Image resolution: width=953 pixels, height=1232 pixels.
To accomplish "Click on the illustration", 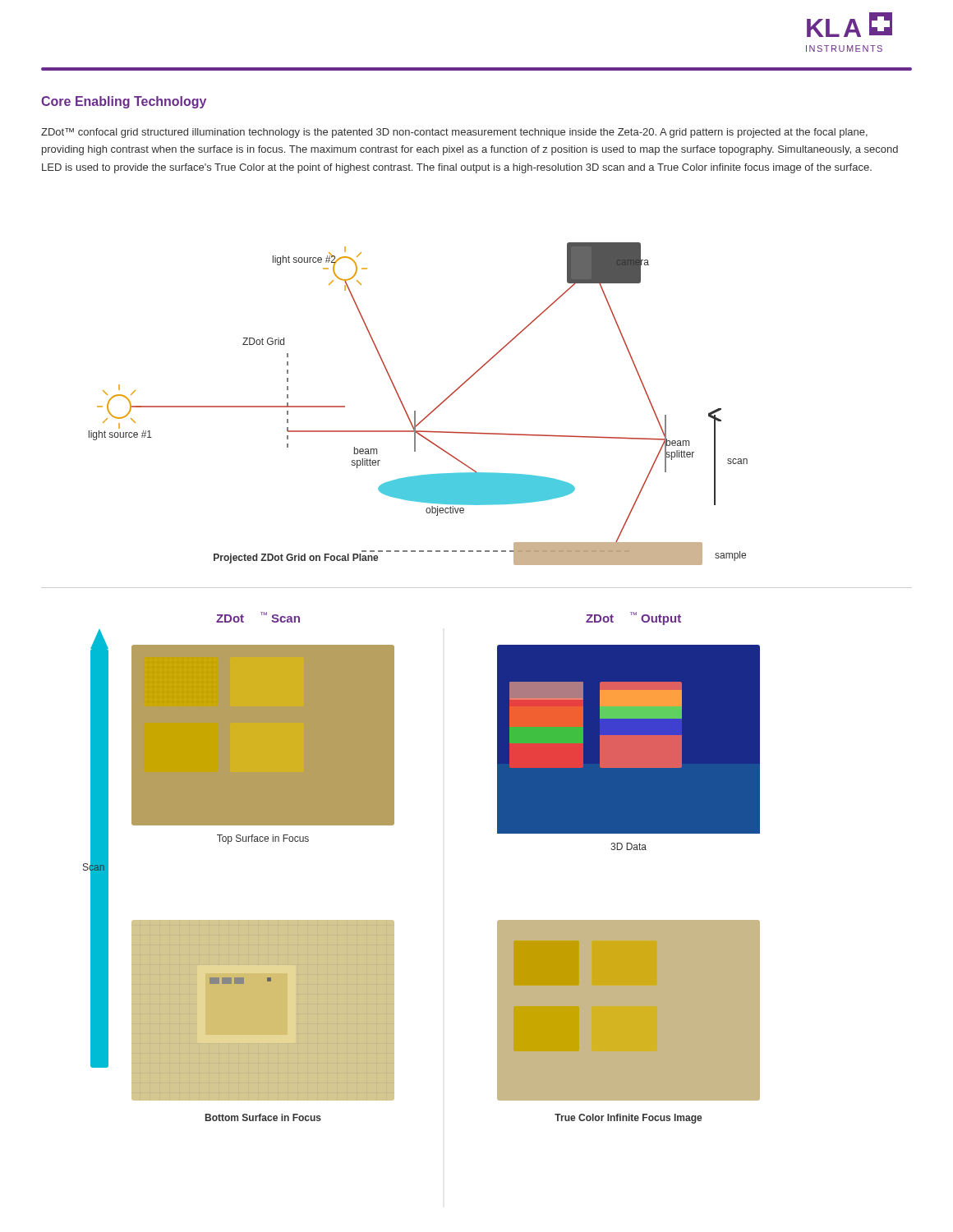I will 476,908.
